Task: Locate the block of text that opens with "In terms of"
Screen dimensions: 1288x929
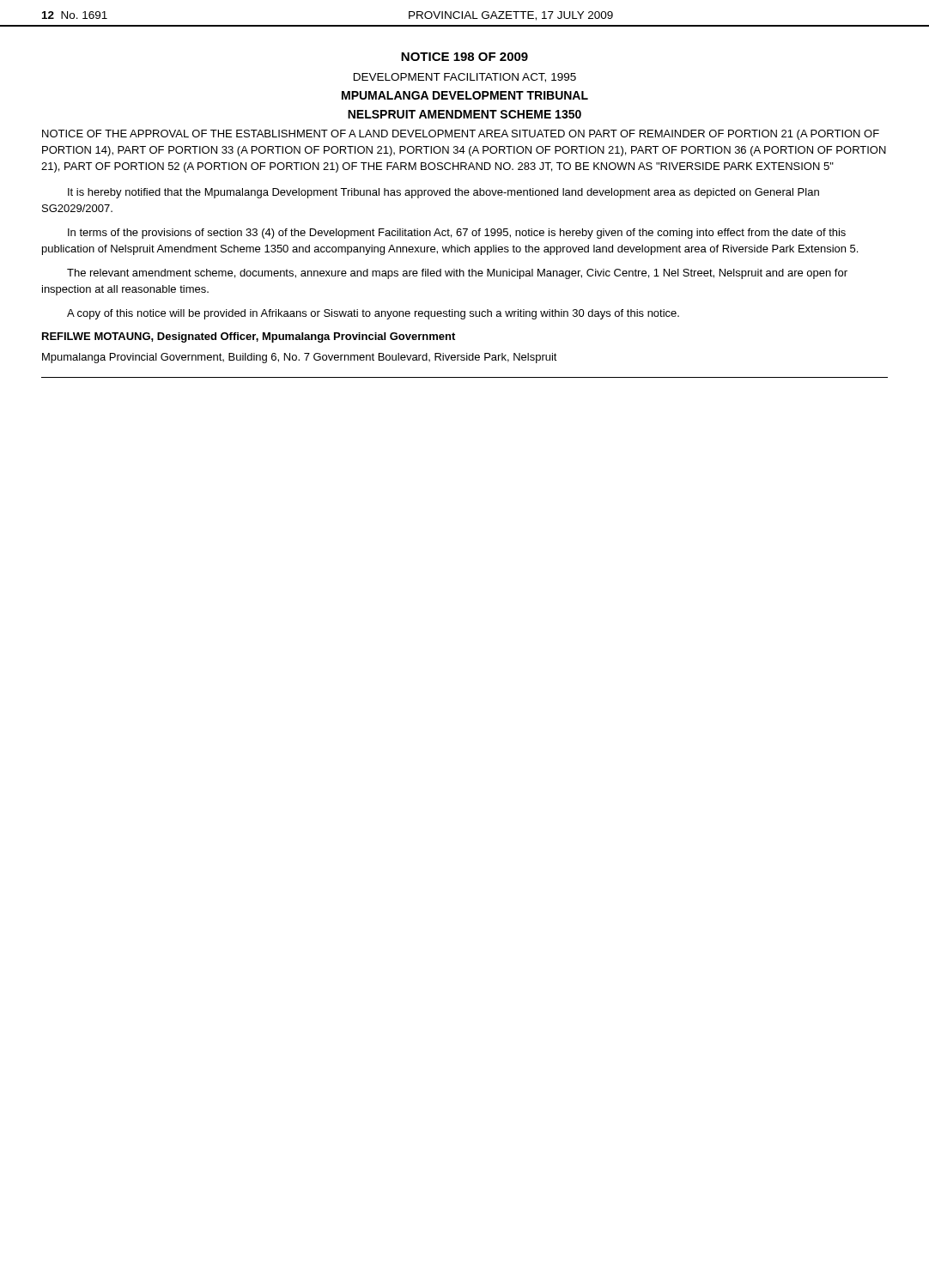Action: click(450, 240)
